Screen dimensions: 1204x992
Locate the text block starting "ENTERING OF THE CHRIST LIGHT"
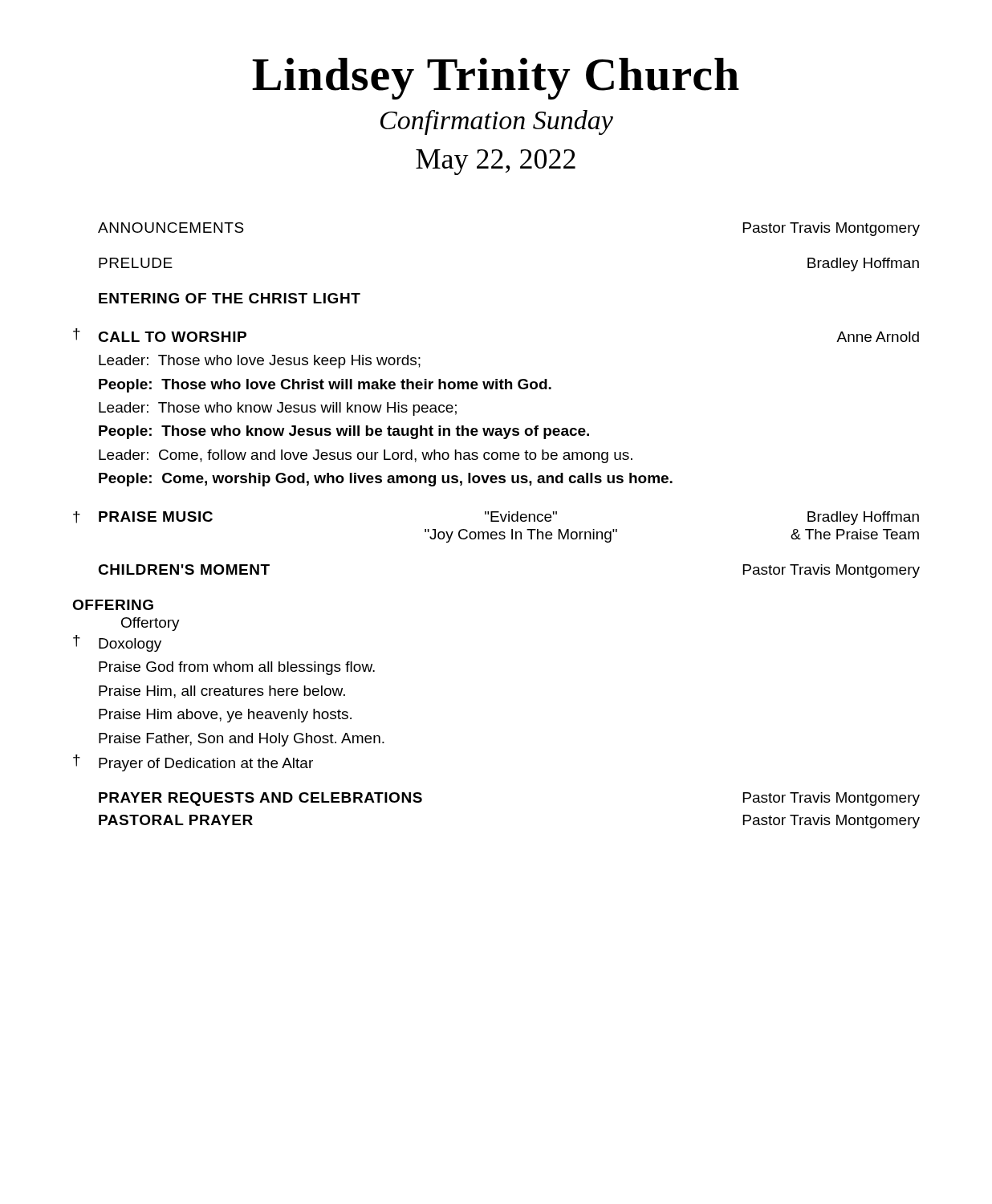click(x=229, y=298)
